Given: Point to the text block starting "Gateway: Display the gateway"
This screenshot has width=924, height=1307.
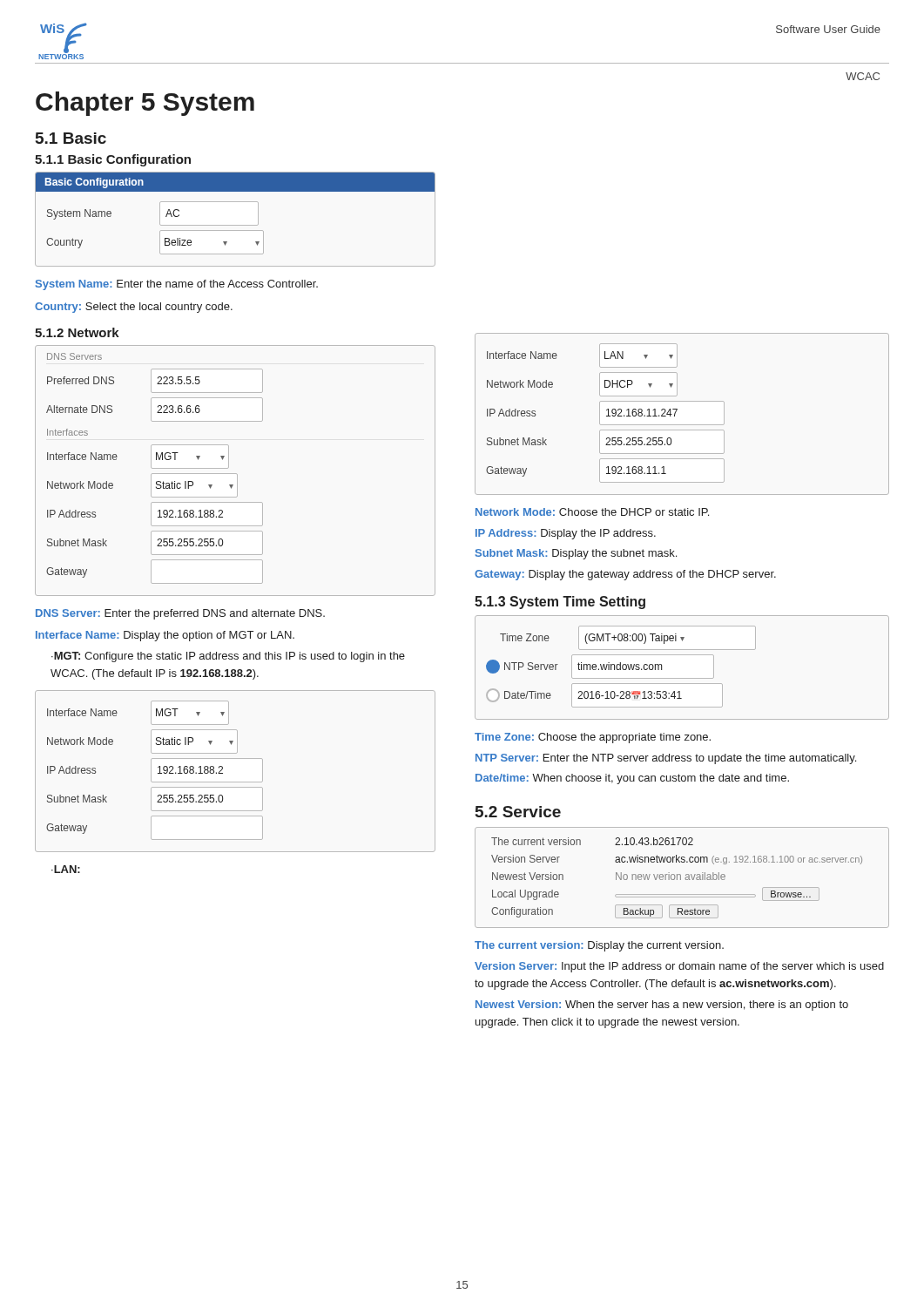Looking at the screenshot, I should (682, 574).
